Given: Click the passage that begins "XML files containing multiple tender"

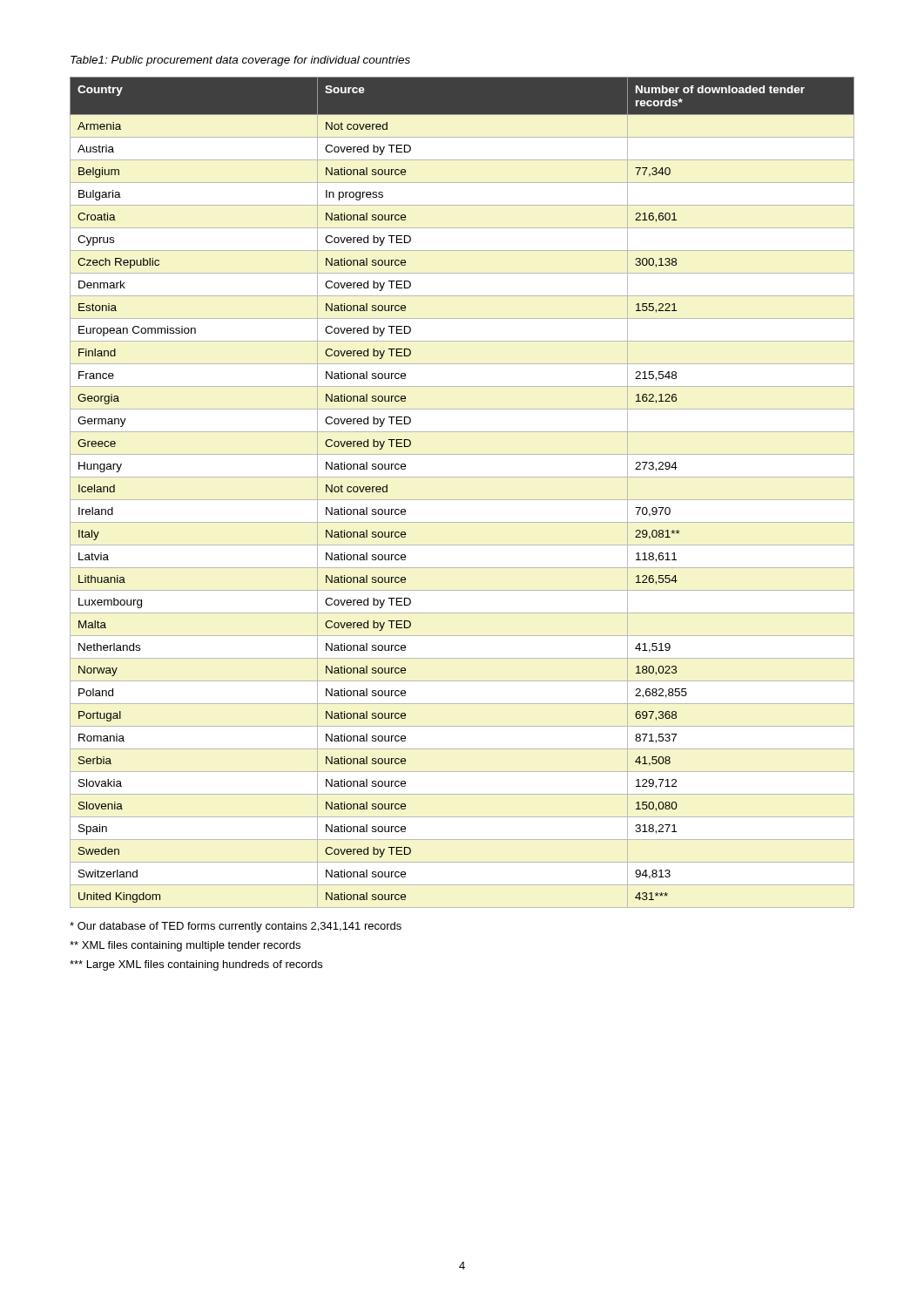Looking at the screenshot, I should coord(185,945).
